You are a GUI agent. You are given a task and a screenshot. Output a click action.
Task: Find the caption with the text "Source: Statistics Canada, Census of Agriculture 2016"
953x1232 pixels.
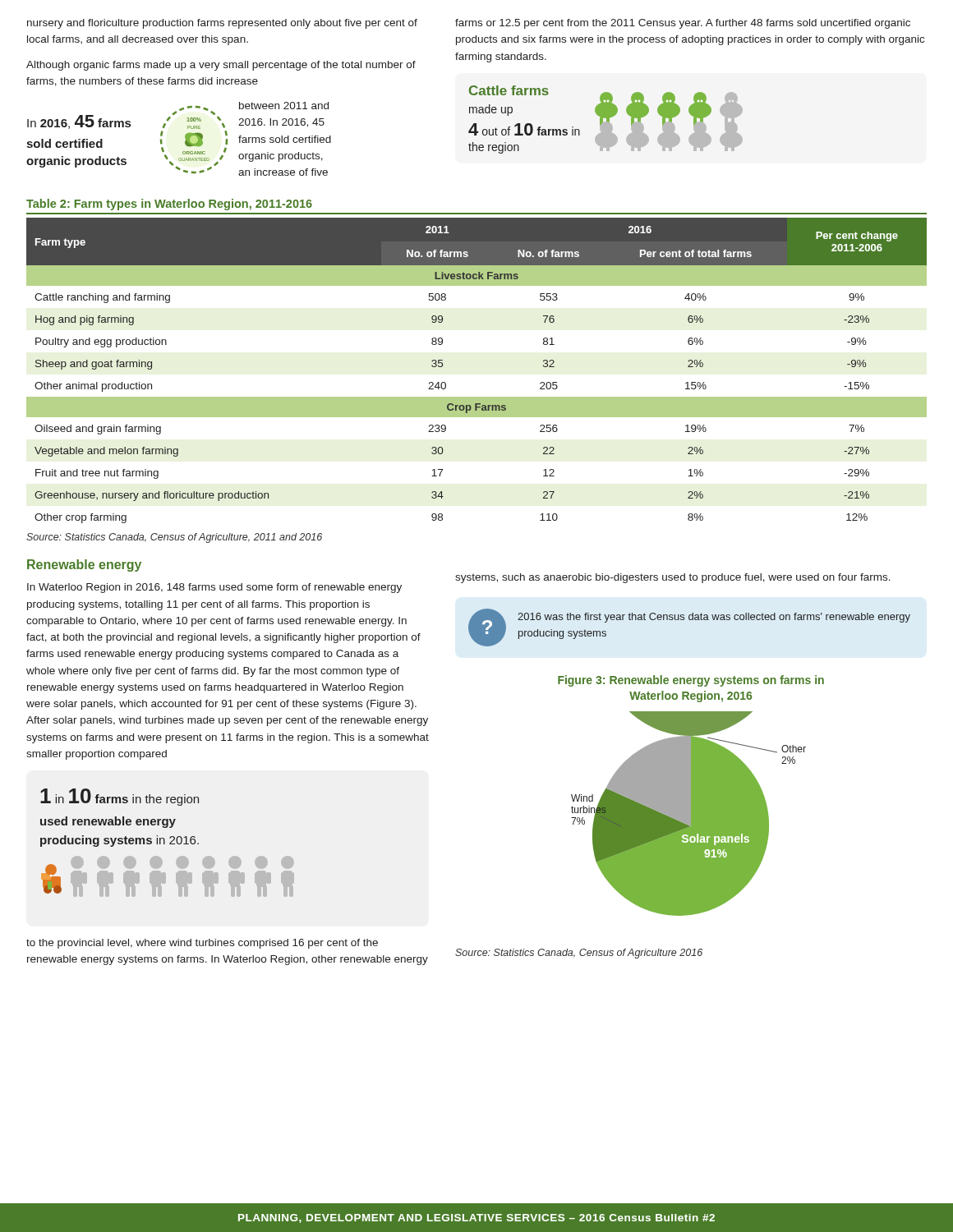pos(579,953)
